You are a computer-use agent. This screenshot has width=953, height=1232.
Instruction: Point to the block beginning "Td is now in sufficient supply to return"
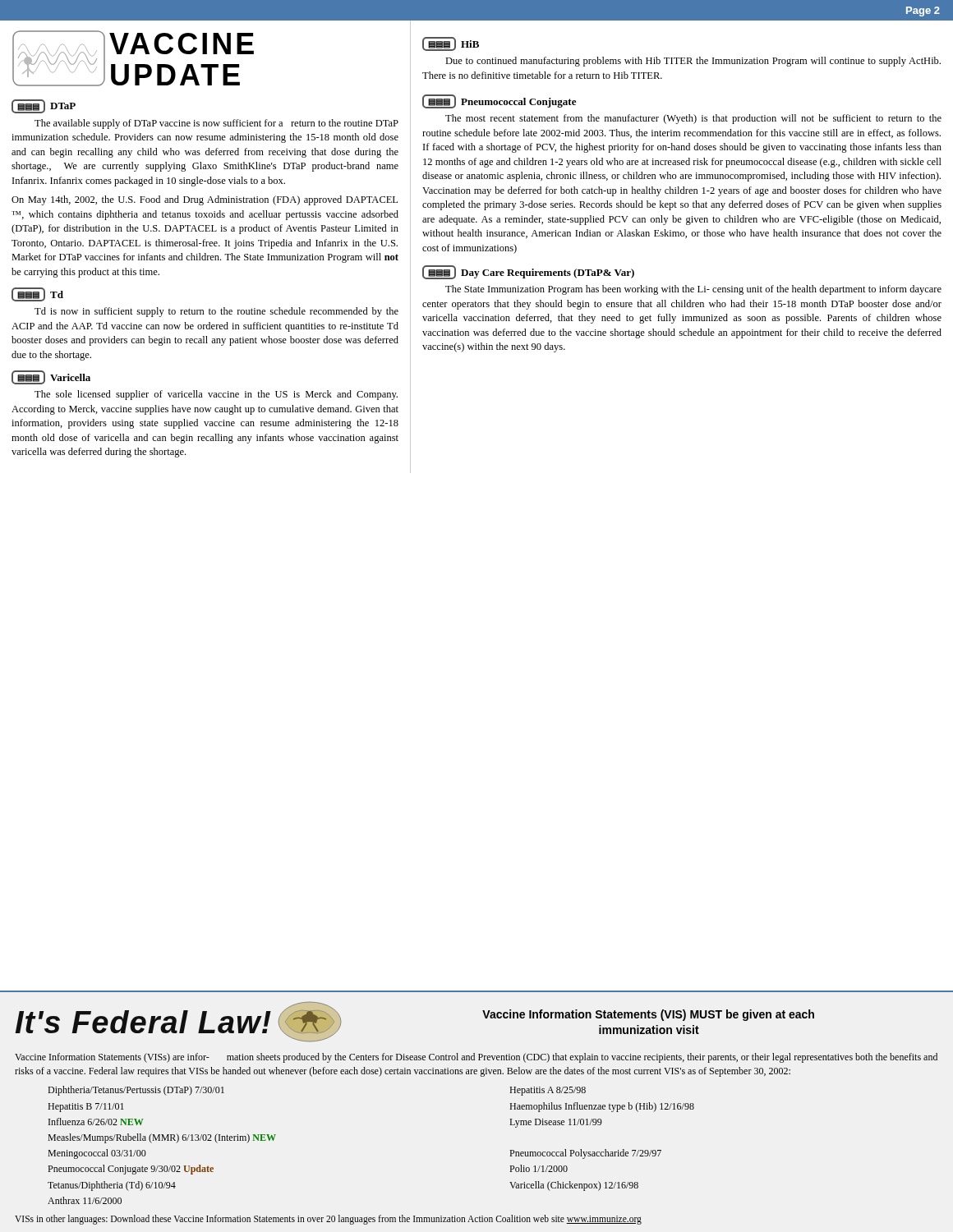[205, 334]
